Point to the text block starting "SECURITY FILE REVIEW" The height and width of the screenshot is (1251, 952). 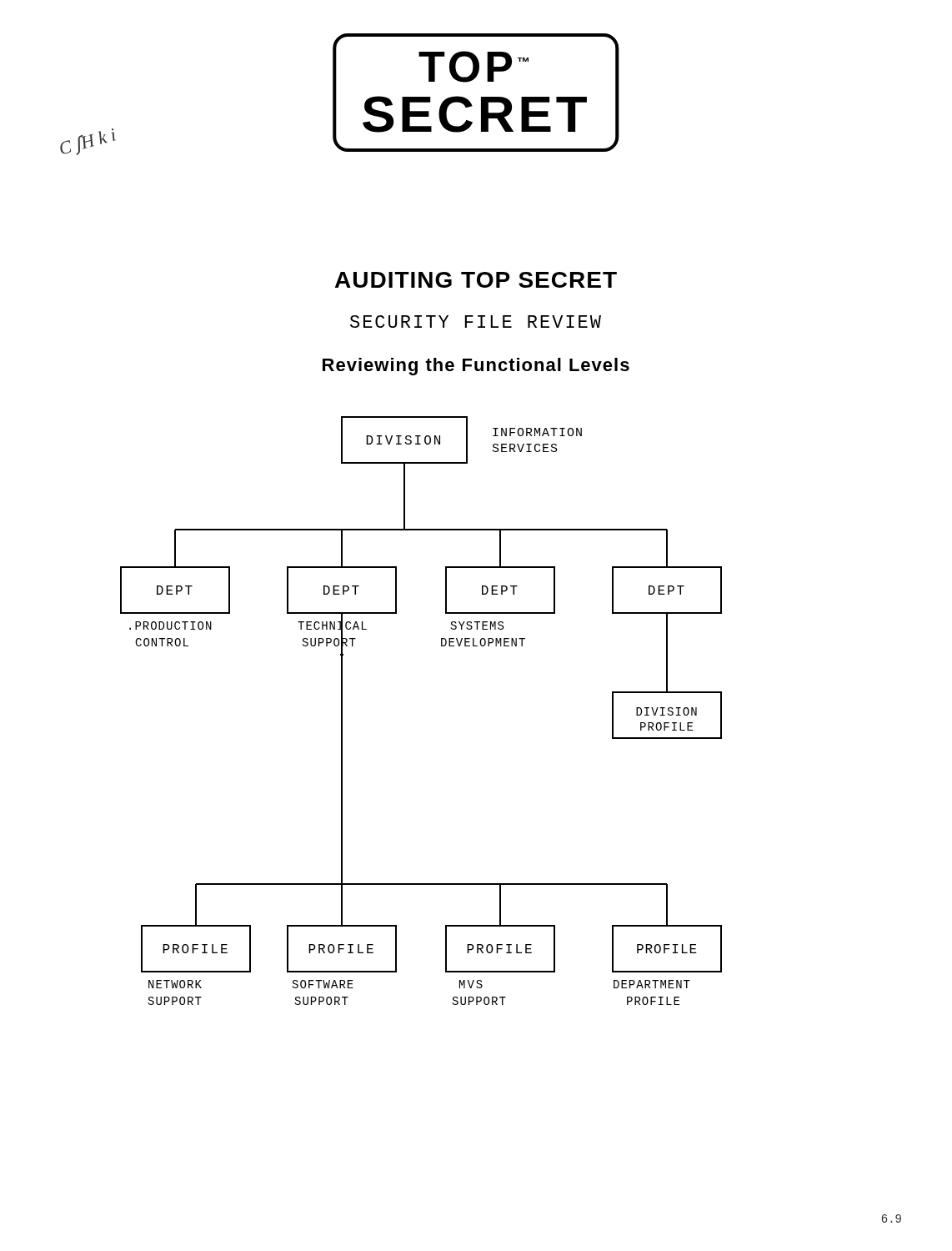point(476,323)
